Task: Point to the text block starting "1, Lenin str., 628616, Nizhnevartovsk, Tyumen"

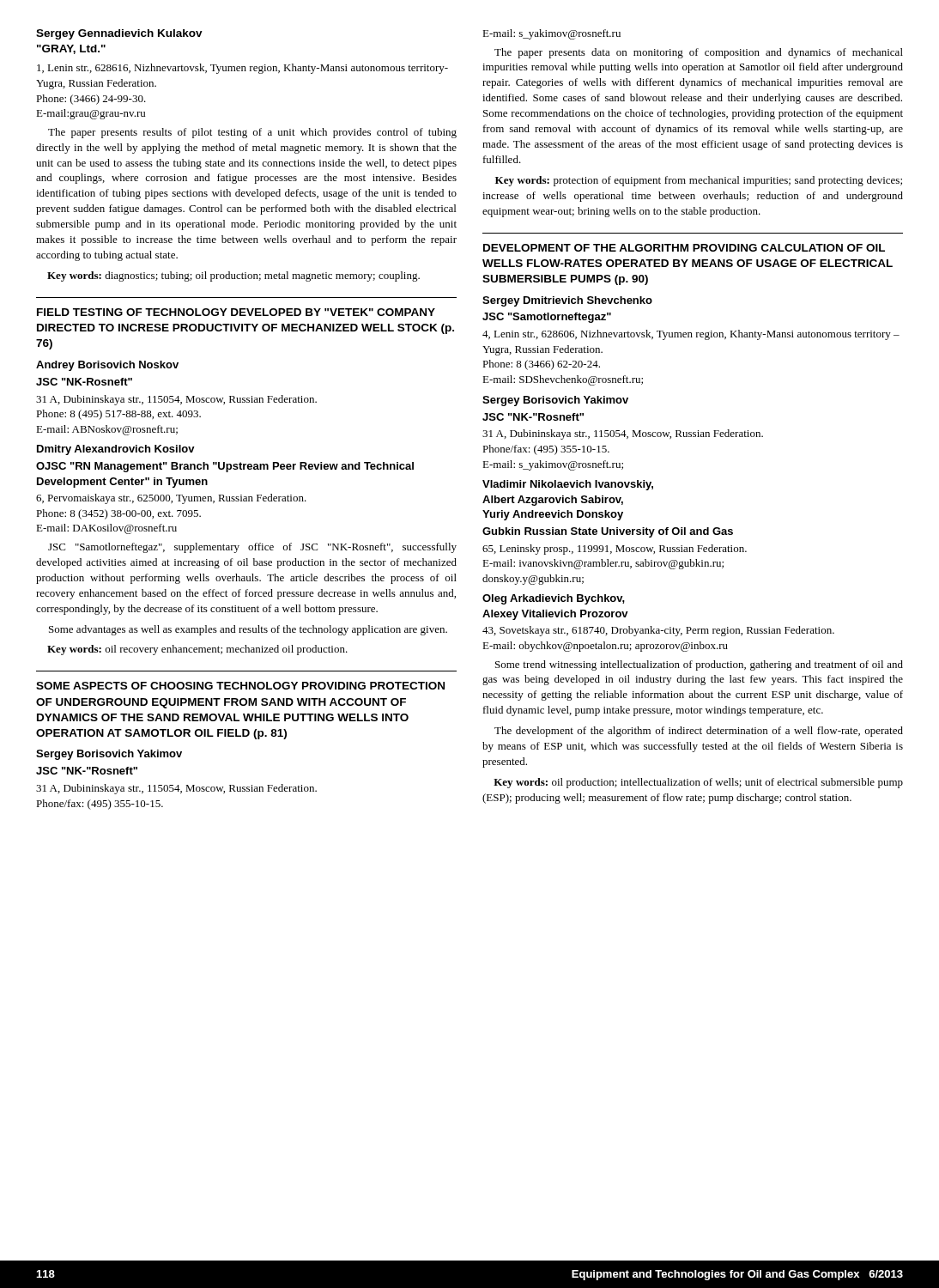Action: tap(242, 69)
